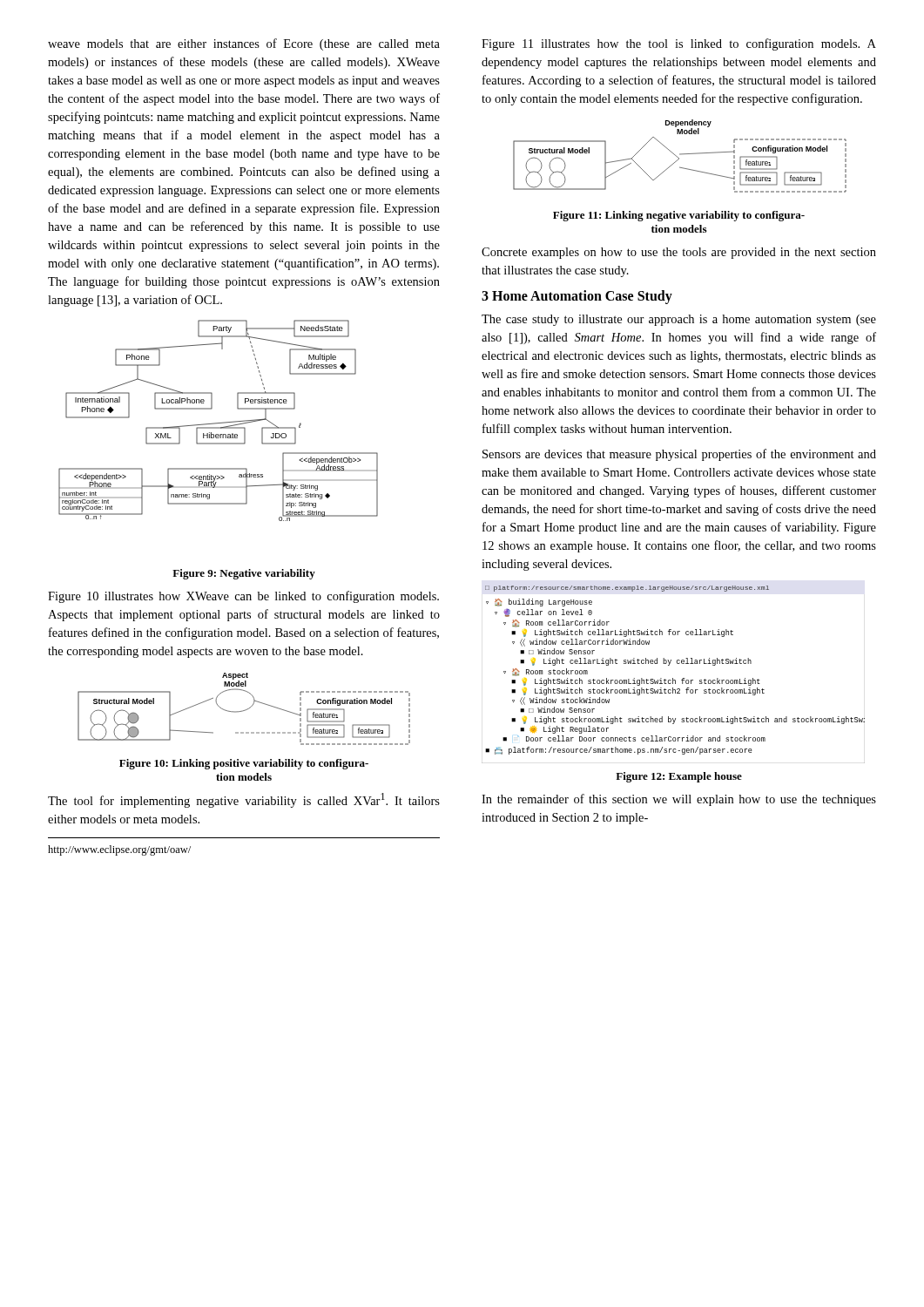Point to the passage starting "The case study to illustrate our"

(x=679, y=374)
